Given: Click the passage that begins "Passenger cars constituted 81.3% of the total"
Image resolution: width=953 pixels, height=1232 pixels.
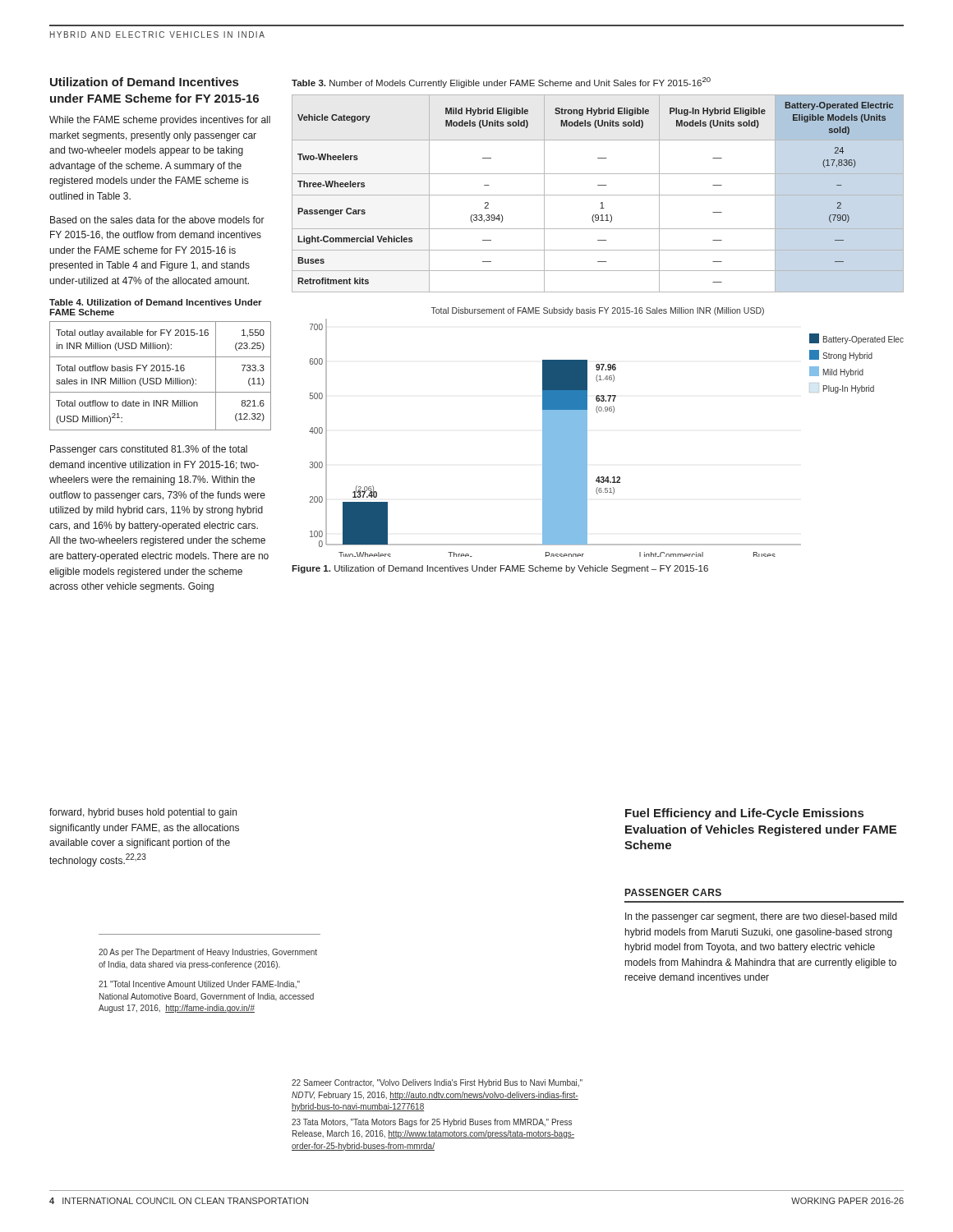Looking at the screenshot, I should click(x=159, y=518).
